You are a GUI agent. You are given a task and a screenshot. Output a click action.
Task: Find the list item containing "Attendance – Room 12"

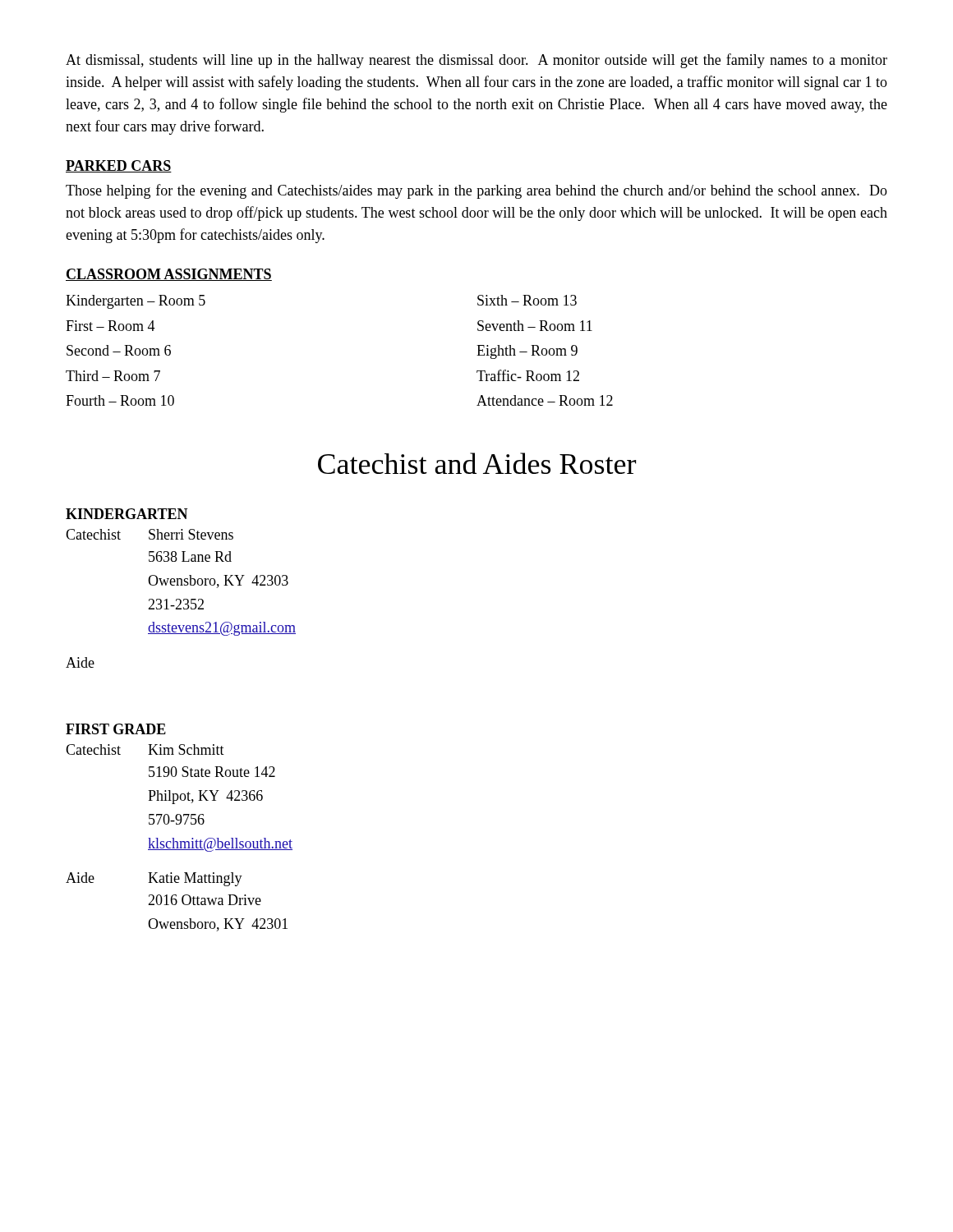pos(545,401)
